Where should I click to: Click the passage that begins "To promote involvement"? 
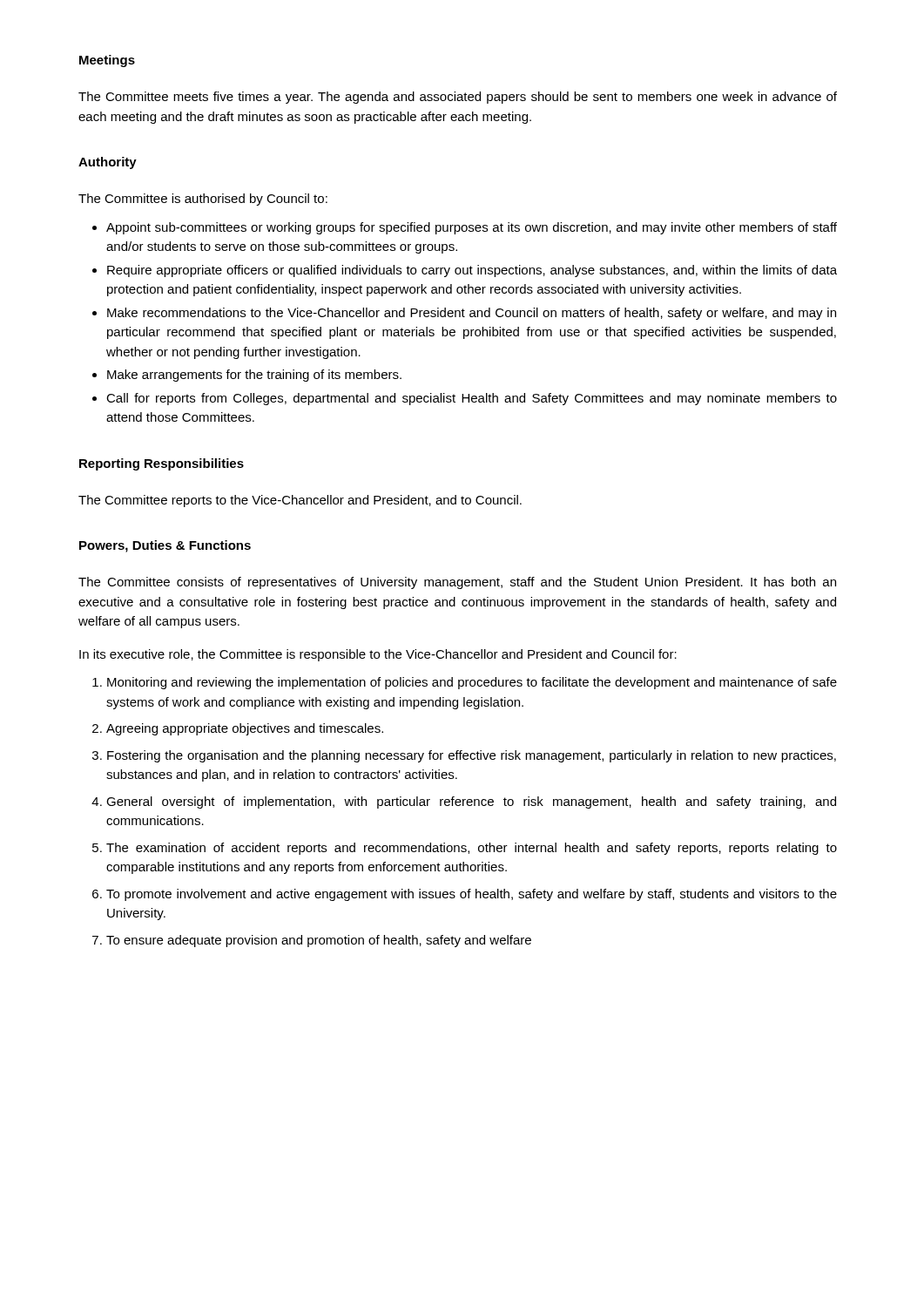[472, 903]
